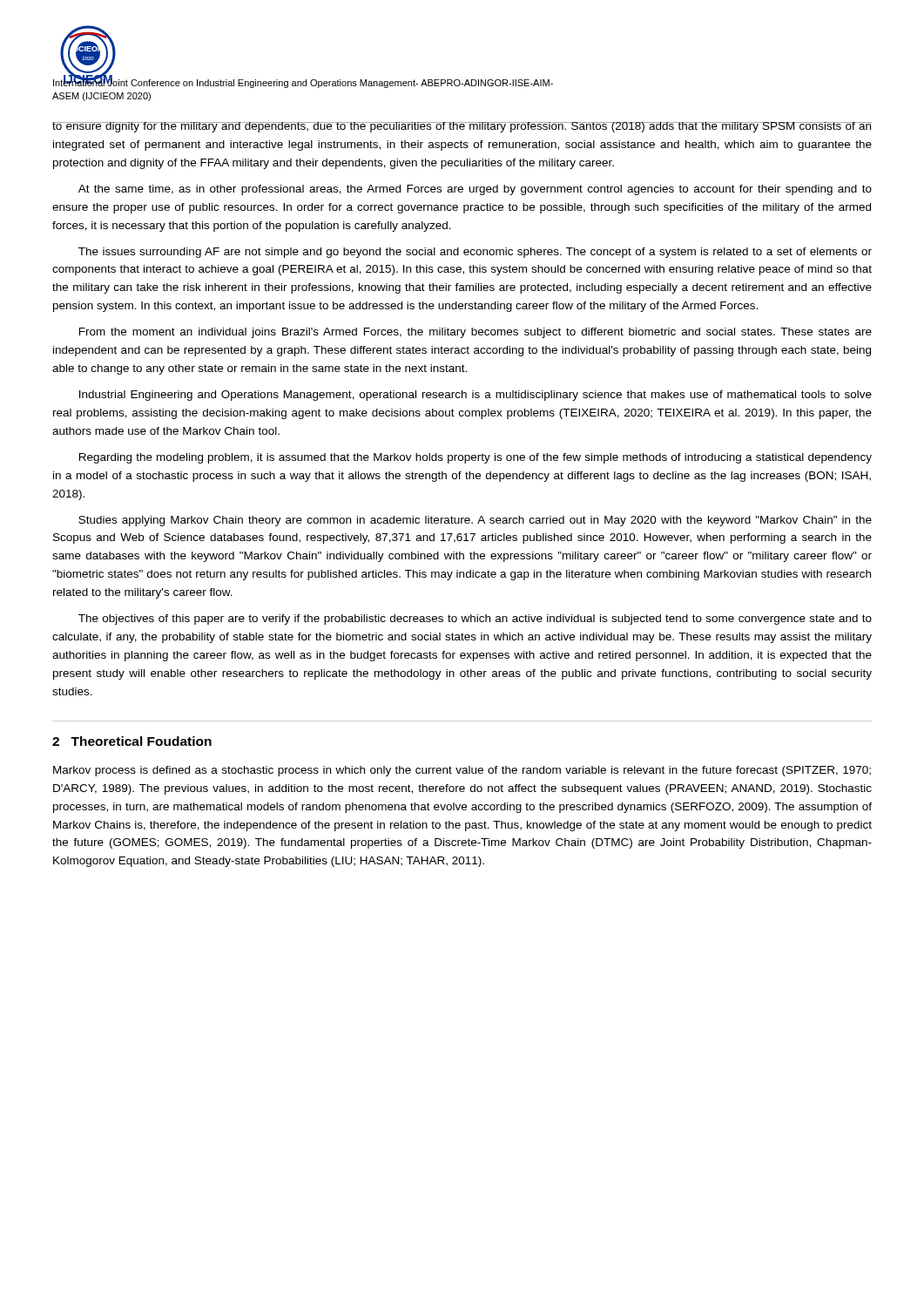Screen dimensions: 1307x924
Task: Locate the block of text that opens with "From the moment an individual"
Action: click(462, 351)
